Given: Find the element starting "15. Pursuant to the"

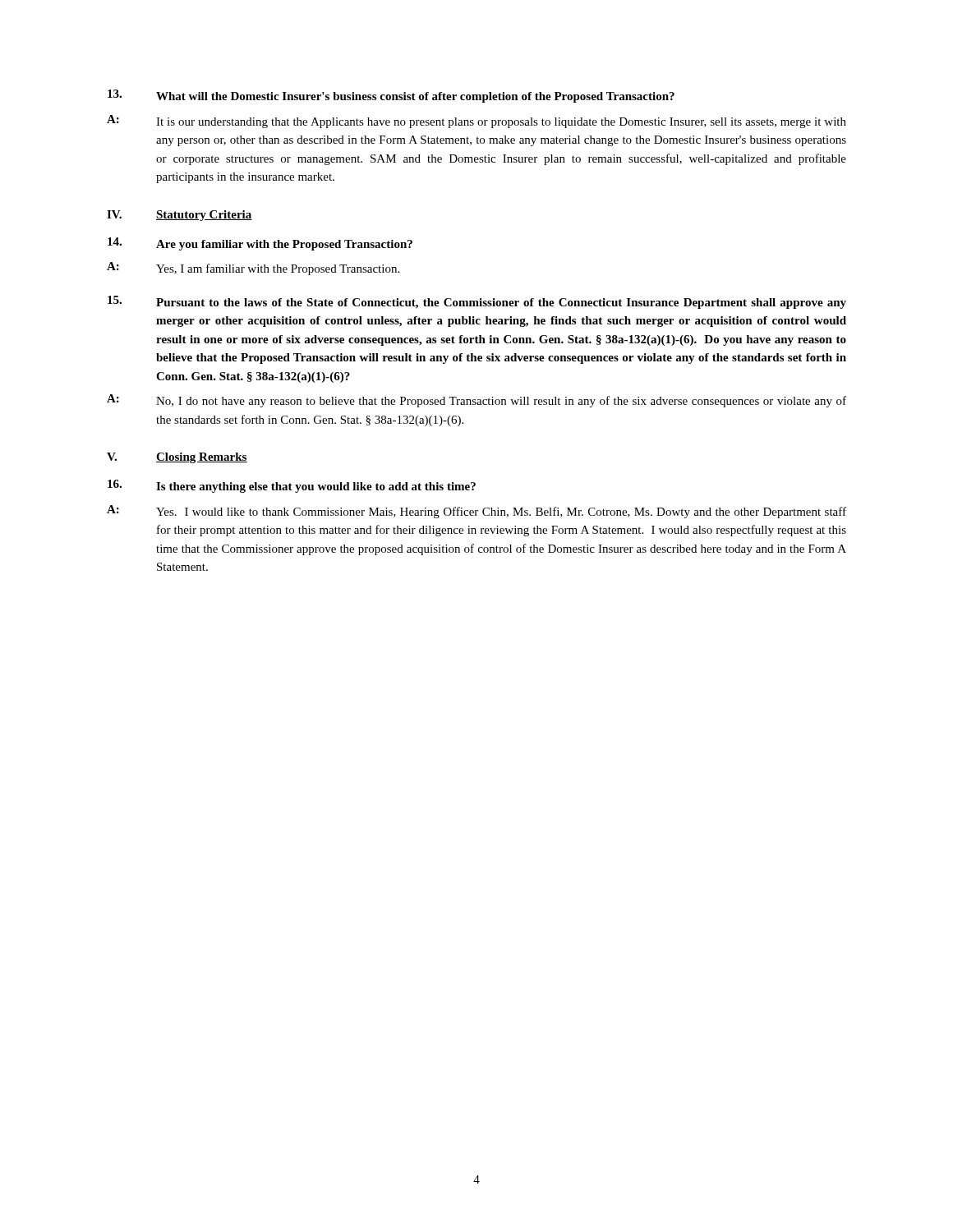Looking at the screenshot, I should pyautogui.click(x=476, y=361).
